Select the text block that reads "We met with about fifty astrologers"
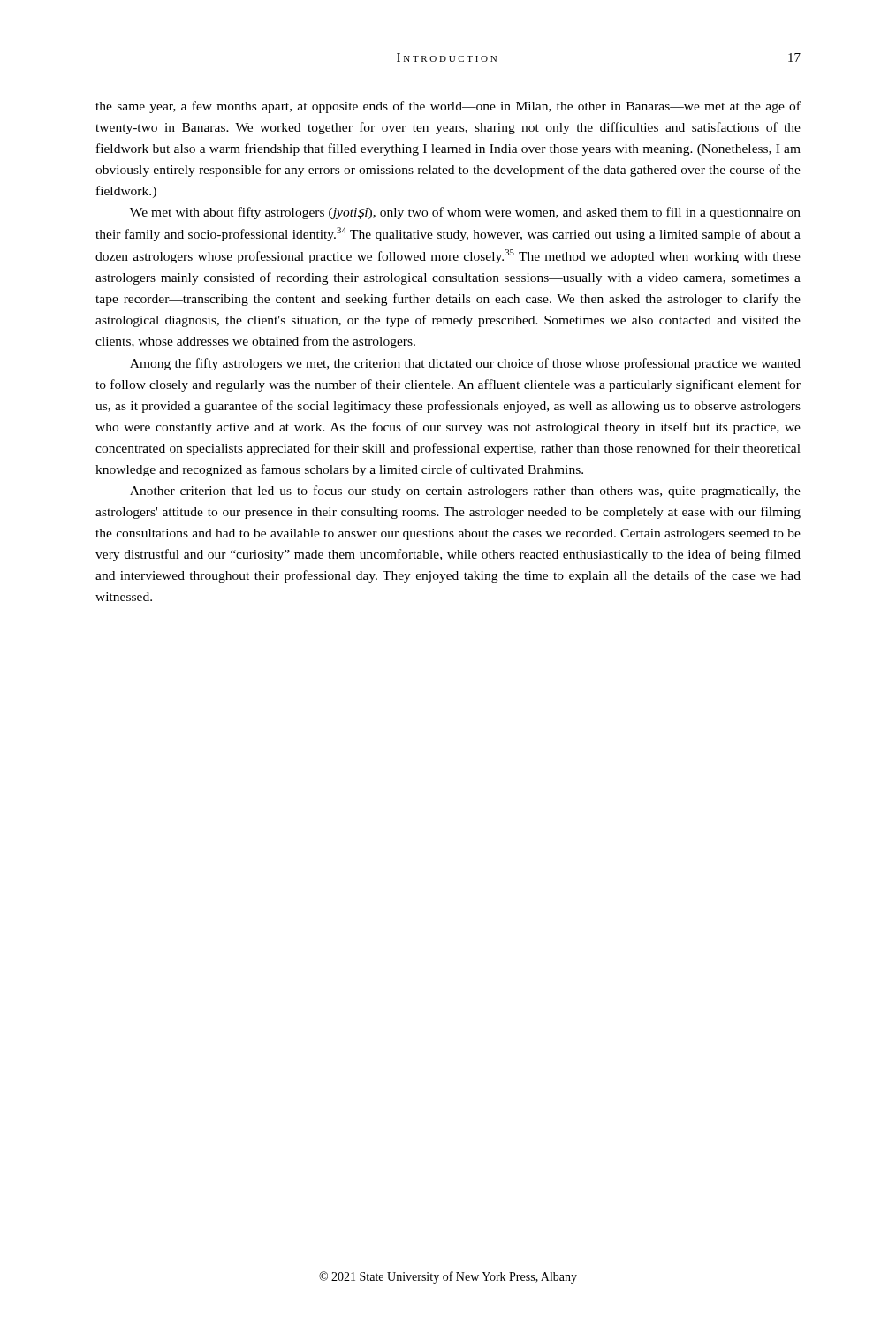Screen dimensions: 1326x896 (448, 277)
